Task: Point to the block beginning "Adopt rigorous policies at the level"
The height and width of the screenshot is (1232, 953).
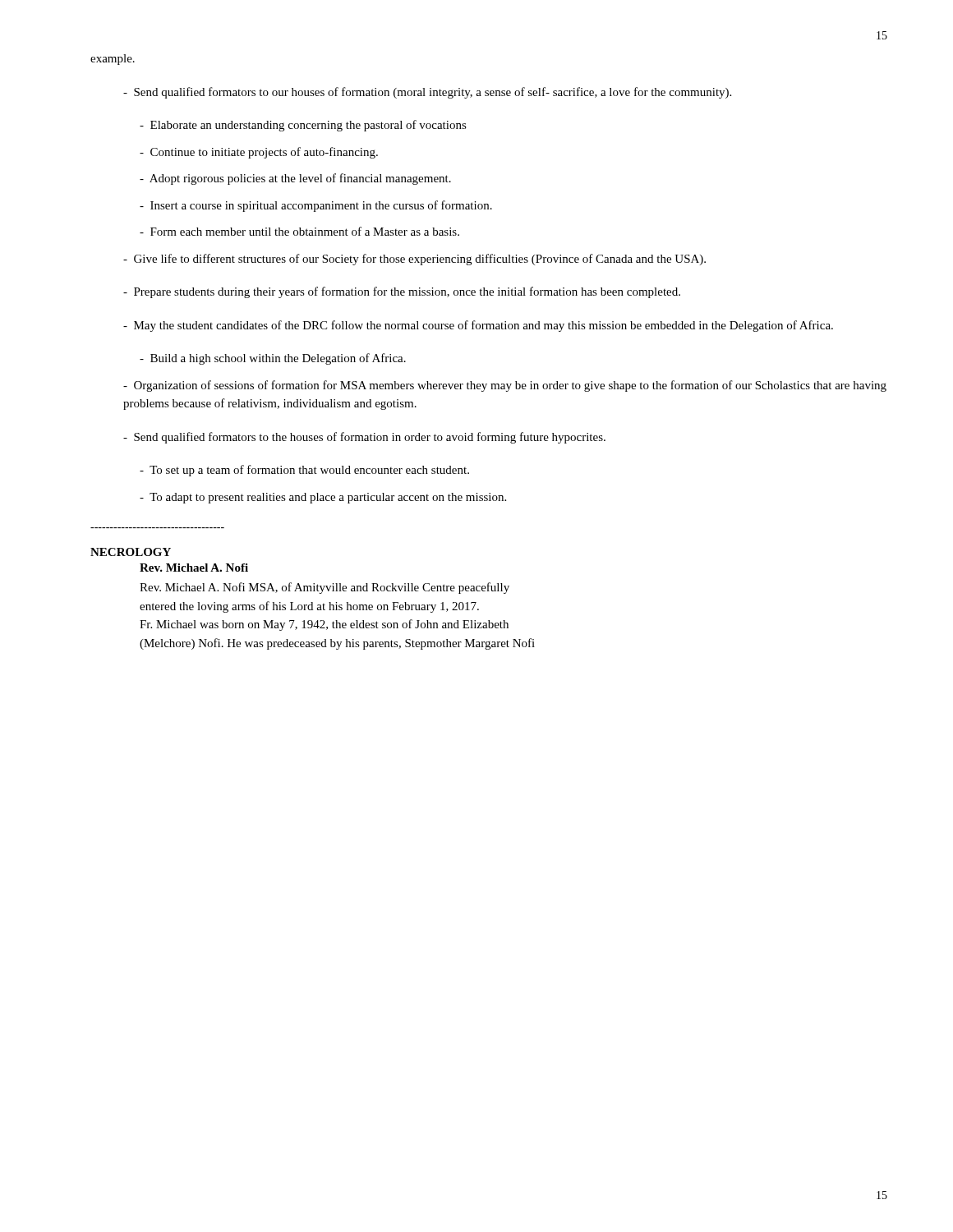Action: [x=296, y=178]
